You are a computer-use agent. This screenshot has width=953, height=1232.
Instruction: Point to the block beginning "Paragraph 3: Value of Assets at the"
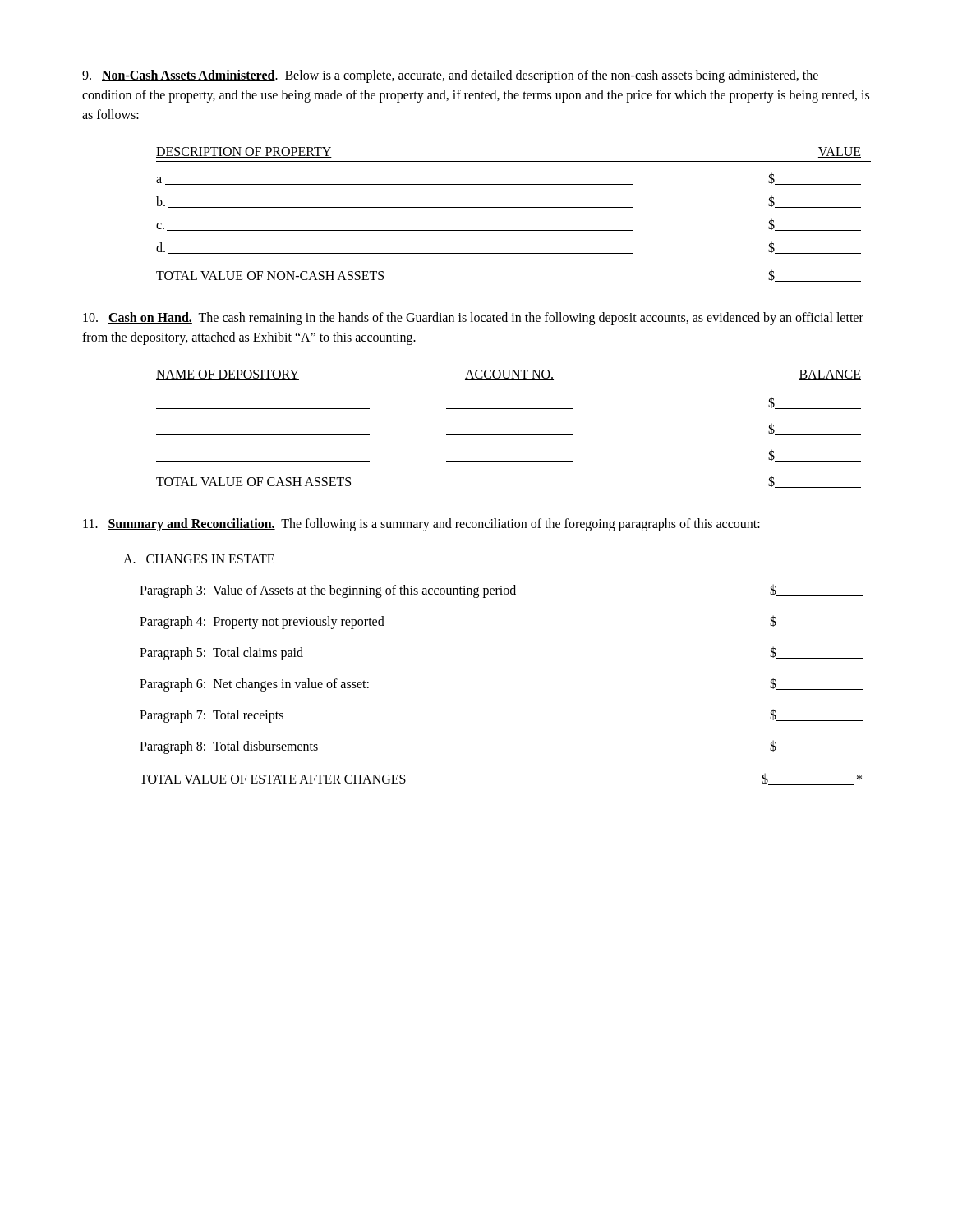(501, 590)
